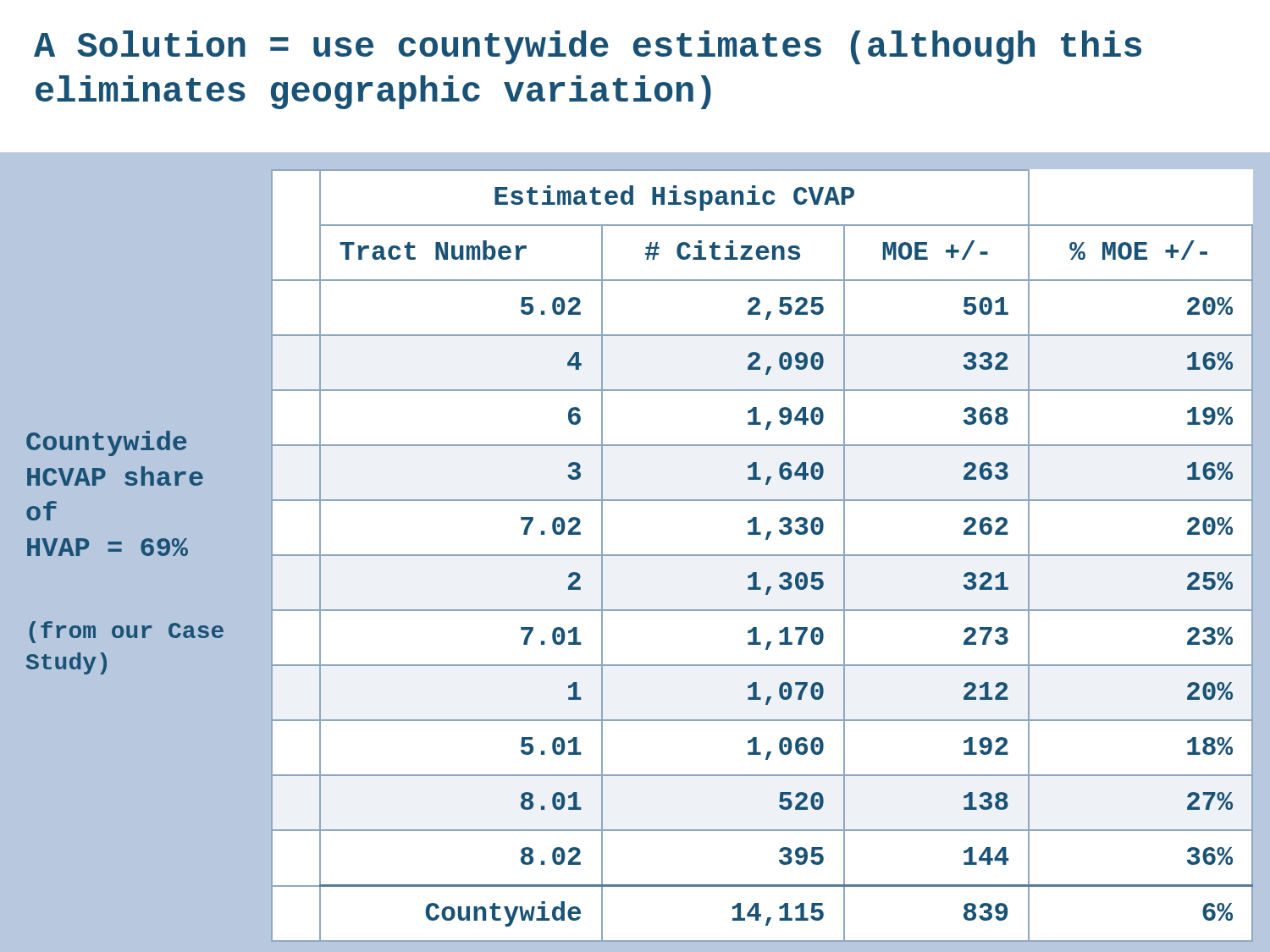The width and height of the screenshot is (1270, 952).
Task: Find the table that mentions "# Citizens"
Action: click(762, 556)
